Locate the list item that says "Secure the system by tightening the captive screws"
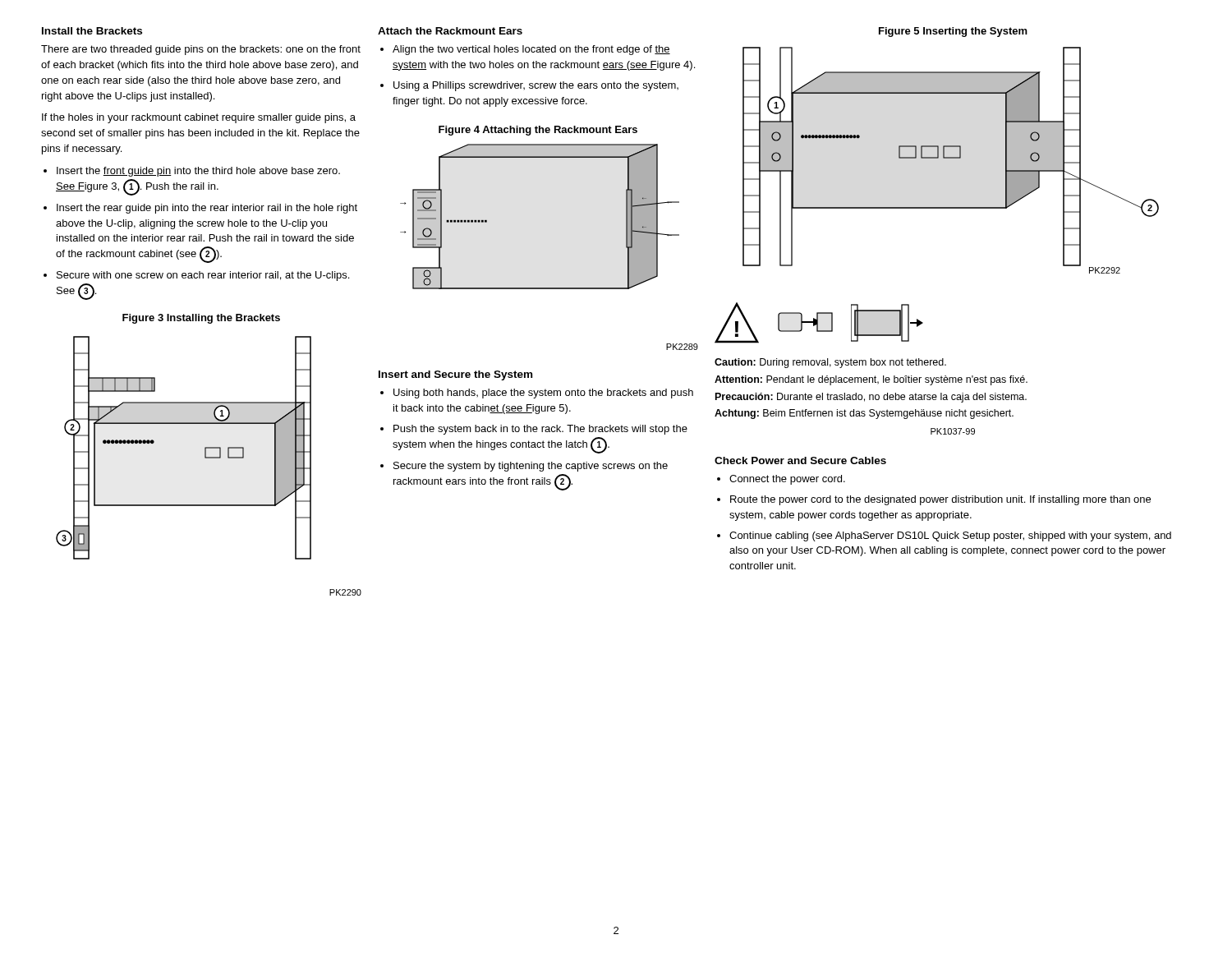 530,475
